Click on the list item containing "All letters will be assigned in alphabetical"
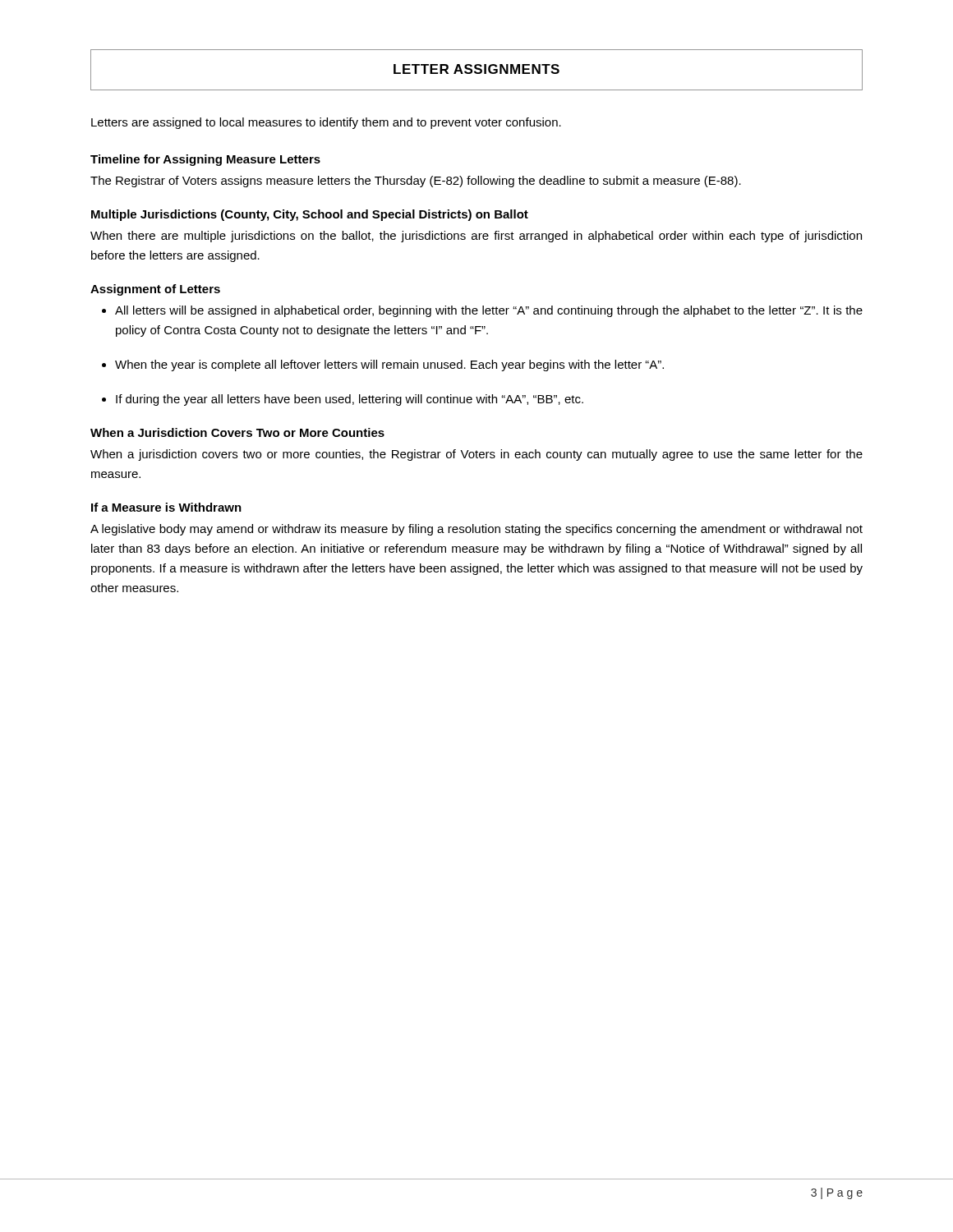 click(x=489, y=320)
